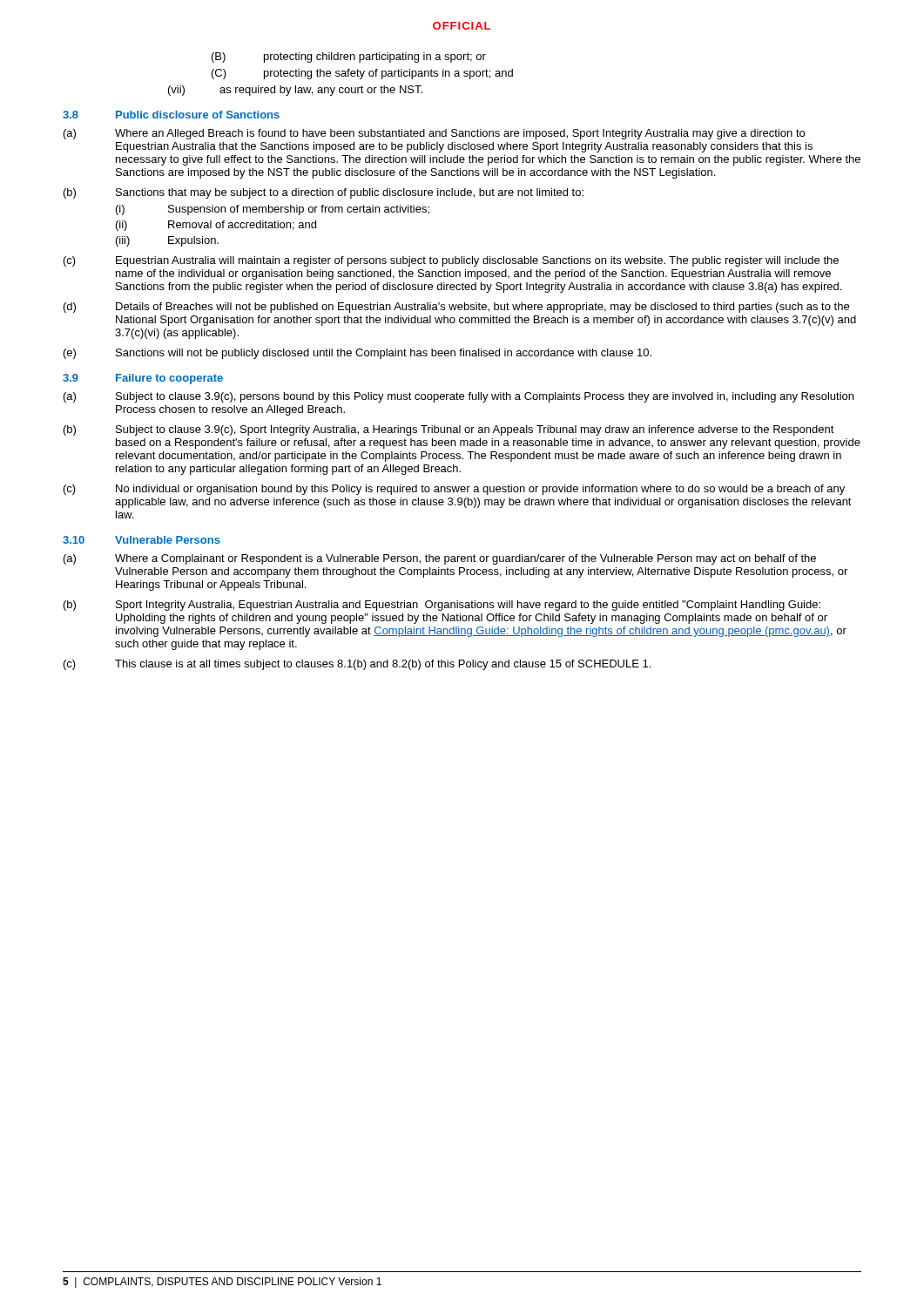Screen dimensions: 1307x924
Task: Locate the text starting "(c) This clause is at all times"
Action: (x=462, y=664)
